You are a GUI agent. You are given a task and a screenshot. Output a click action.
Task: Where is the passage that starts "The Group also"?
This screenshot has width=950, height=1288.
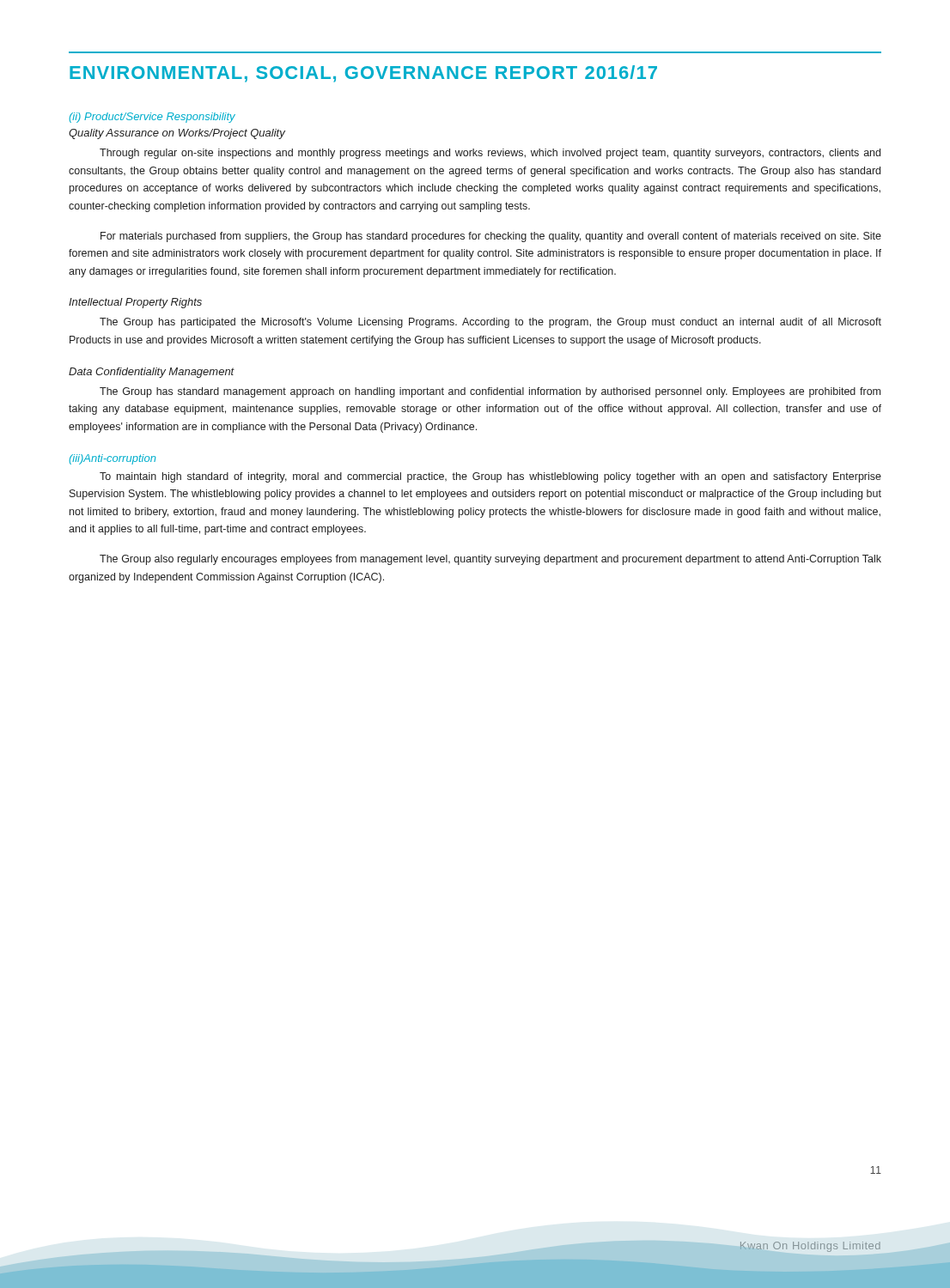[475, 568]
